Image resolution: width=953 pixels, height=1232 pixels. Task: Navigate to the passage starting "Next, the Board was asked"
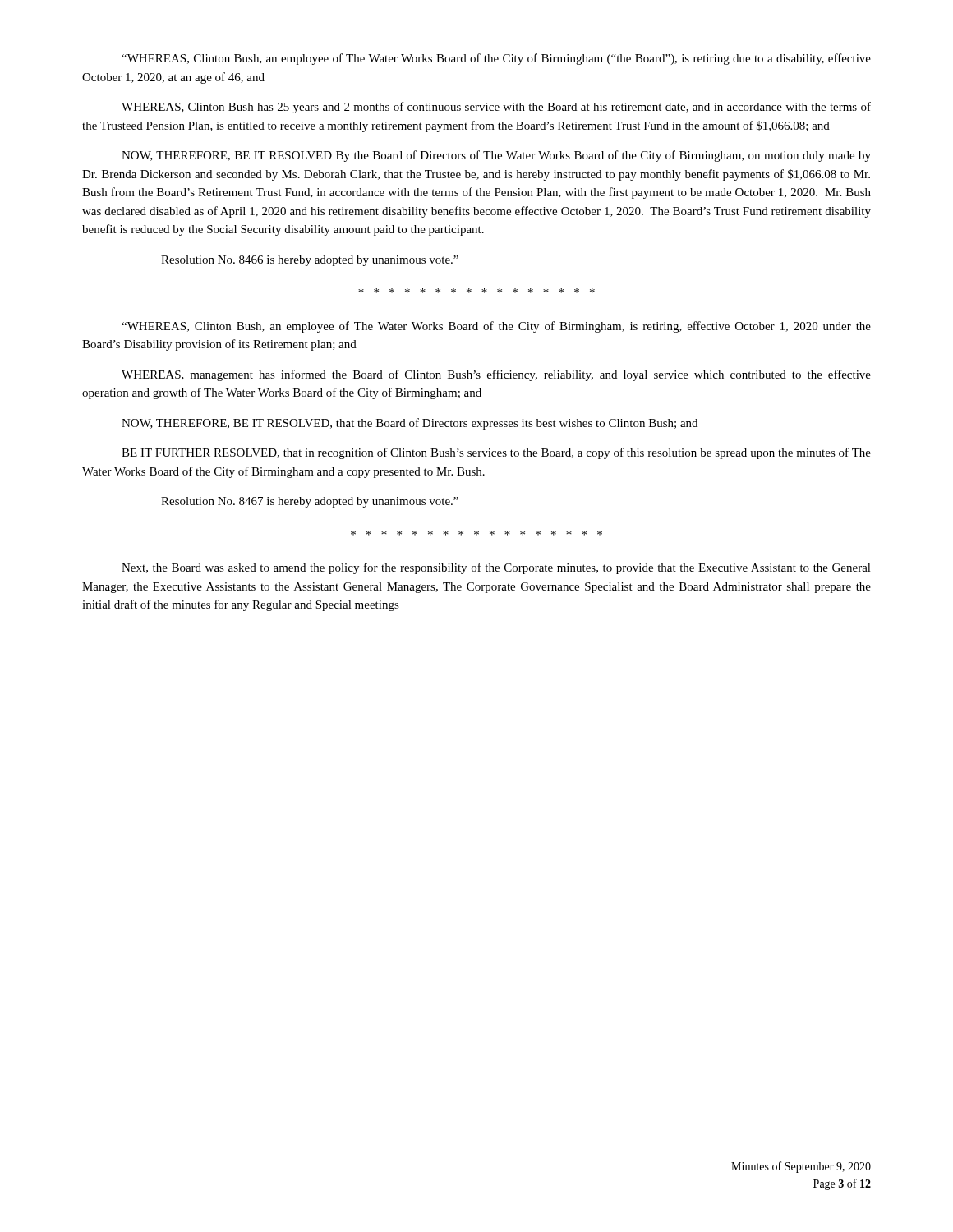click(x=476, y=586)
